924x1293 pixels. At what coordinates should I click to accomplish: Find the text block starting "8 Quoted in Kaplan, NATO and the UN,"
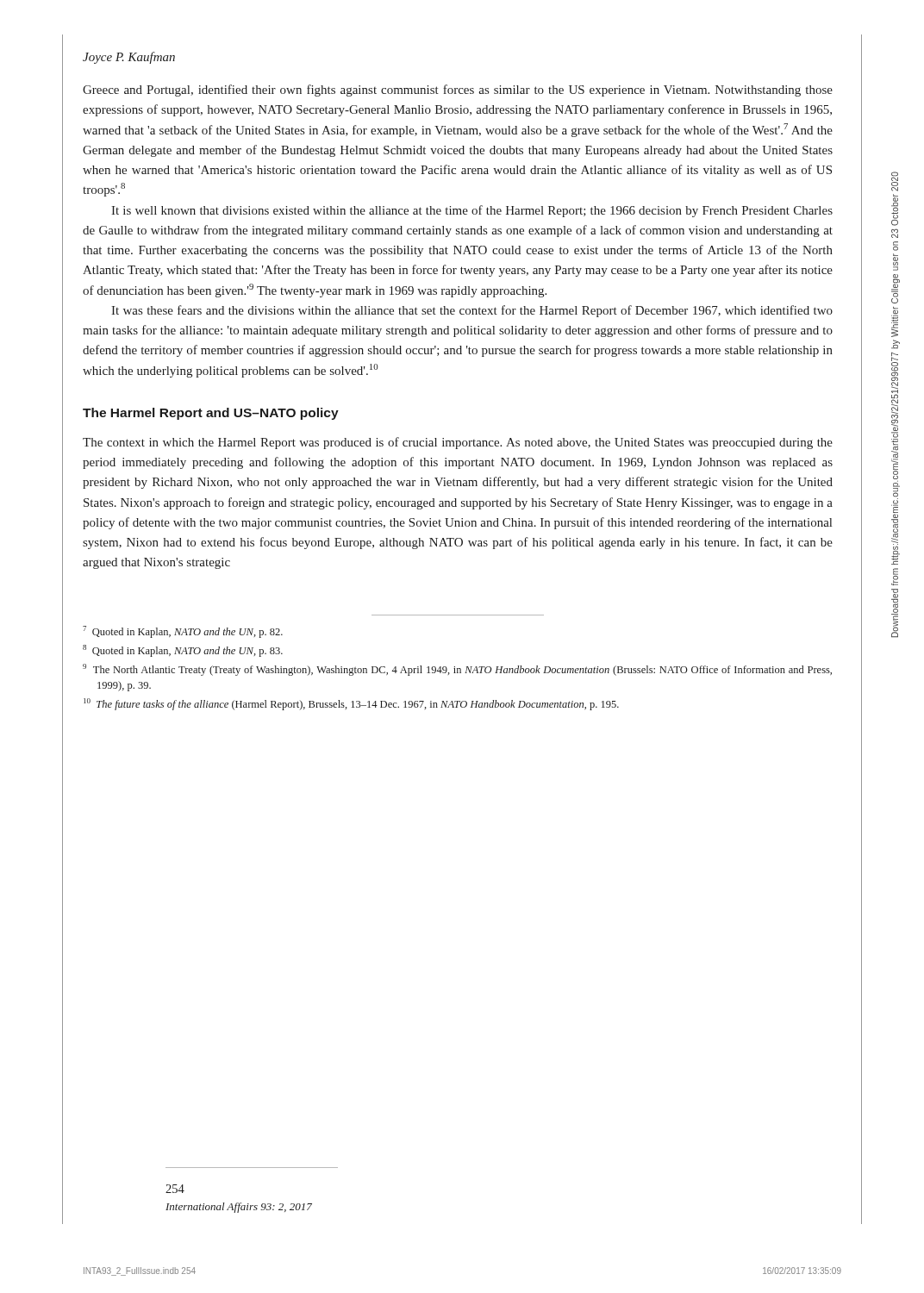[x=183, y=650]
